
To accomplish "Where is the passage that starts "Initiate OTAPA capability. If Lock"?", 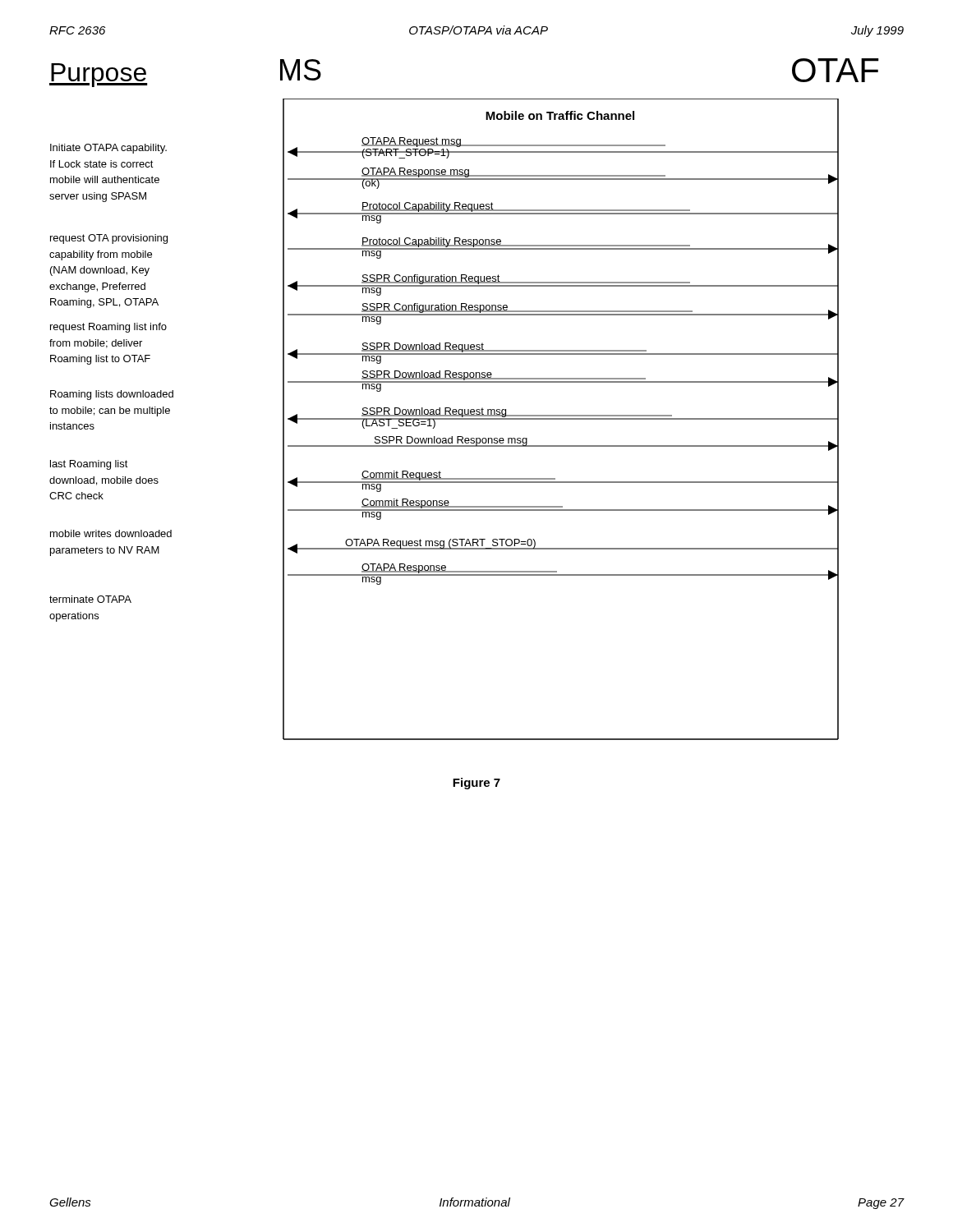I will pos(108,171).
